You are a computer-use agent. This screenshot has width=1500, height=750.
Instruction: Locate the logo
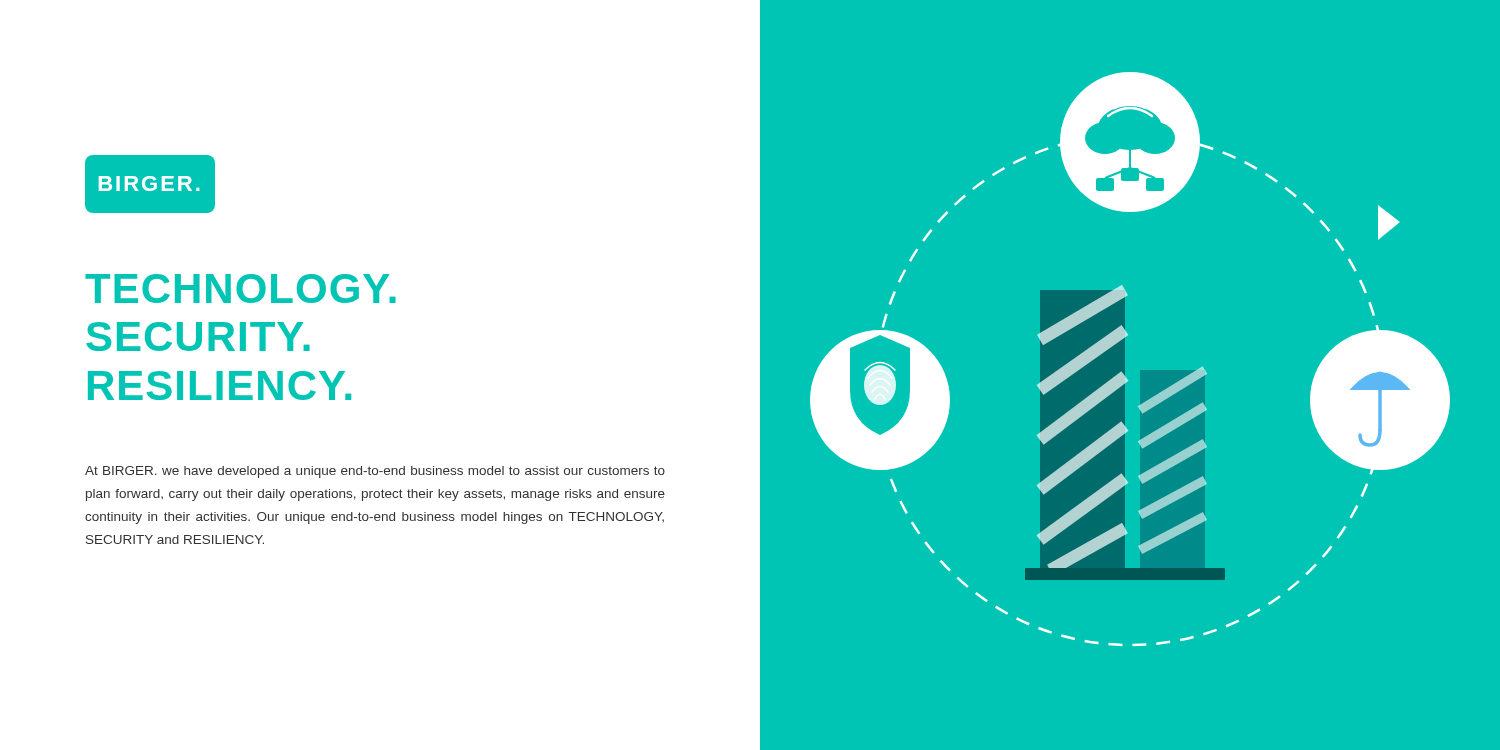pyautogui.click(x=150, y=184)
